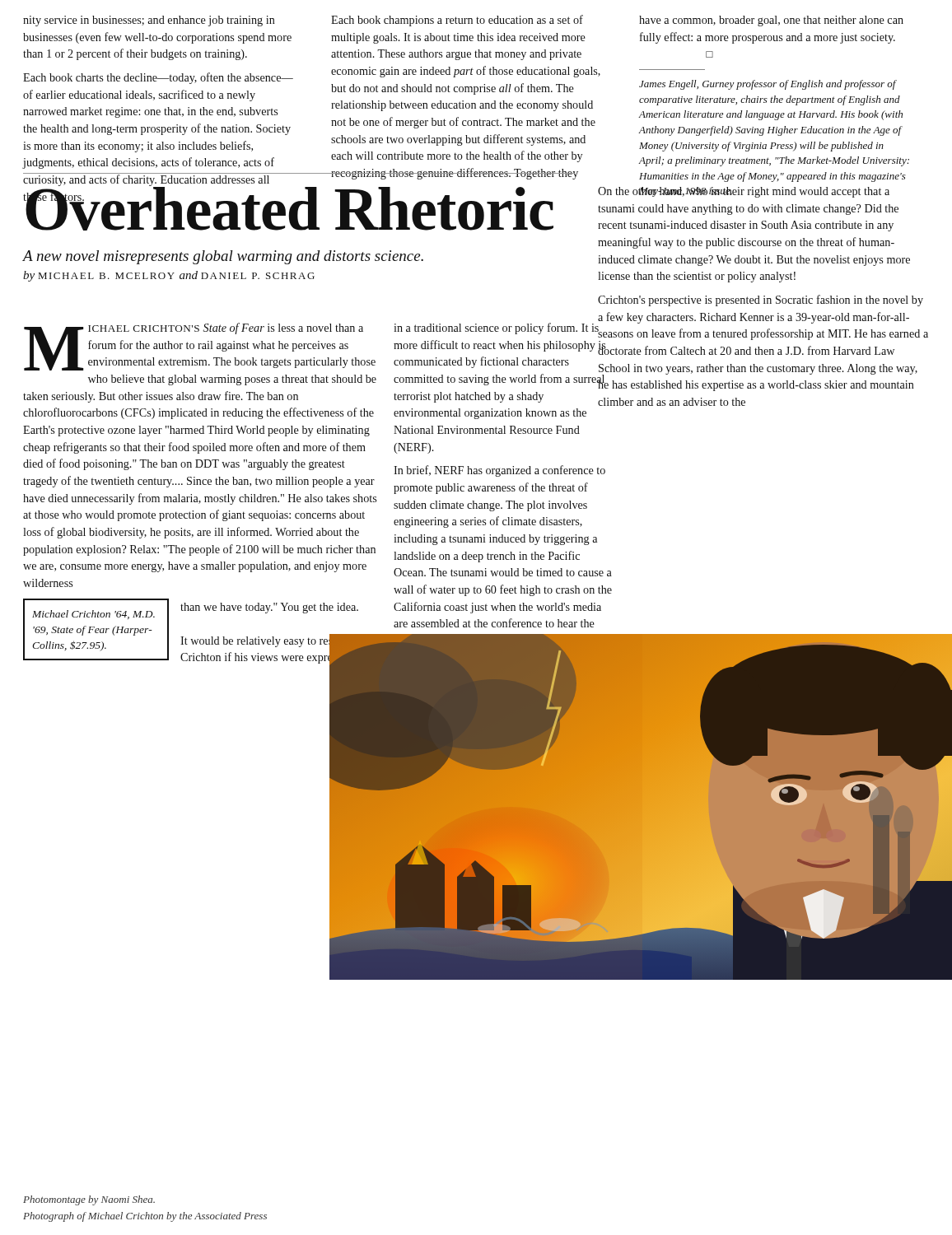Image resolution: width=952 pixels, height=1235 pixels.
Task: Find the block on this page that starts "Each book champions a return to education"
Action: click(467, 97)
